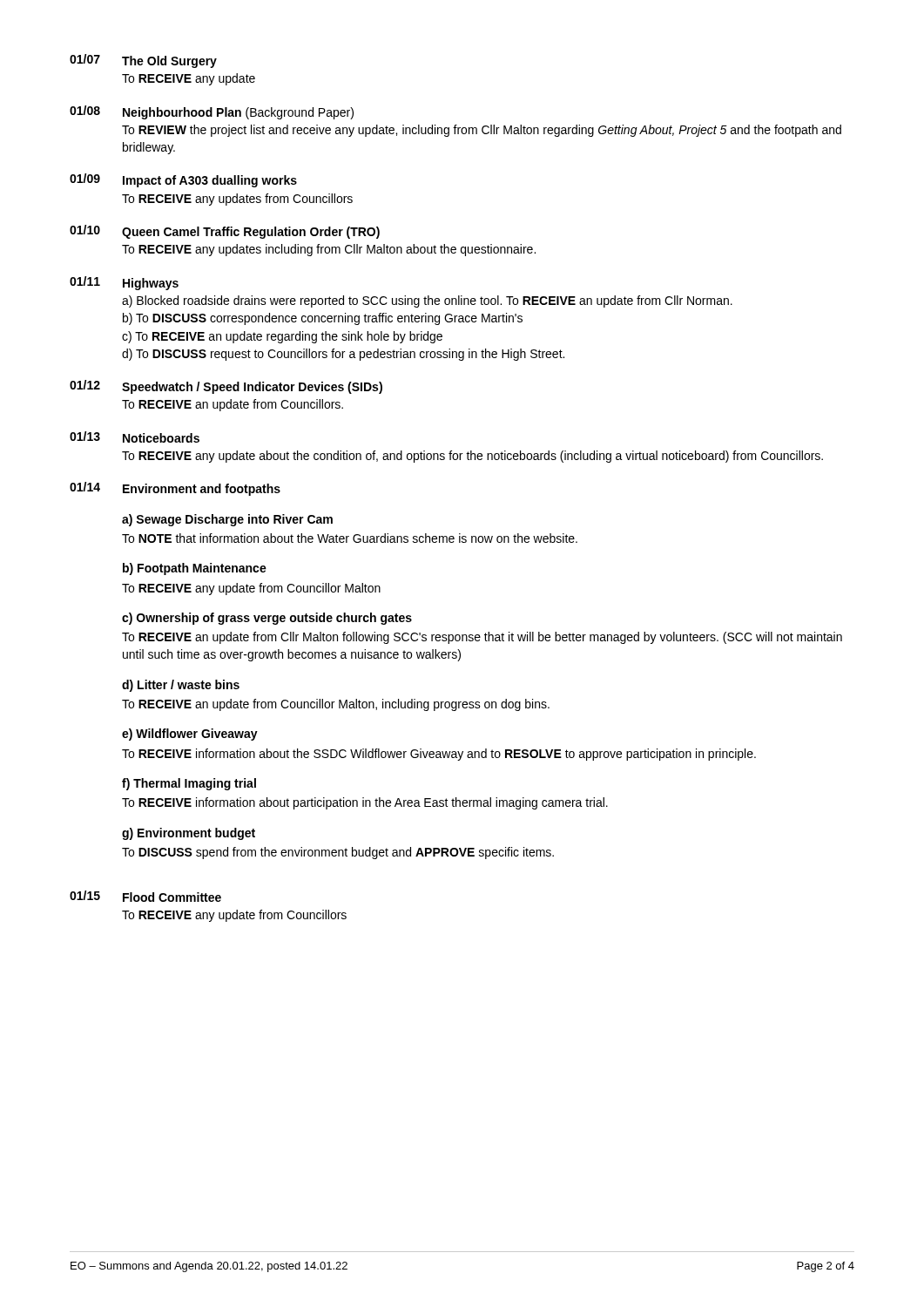Where is the passage that starts "01/08 Neighbourhood Plan (Background Paper) To REVIEW the"?
This screenshot has height=1307, width=924.
462,130
